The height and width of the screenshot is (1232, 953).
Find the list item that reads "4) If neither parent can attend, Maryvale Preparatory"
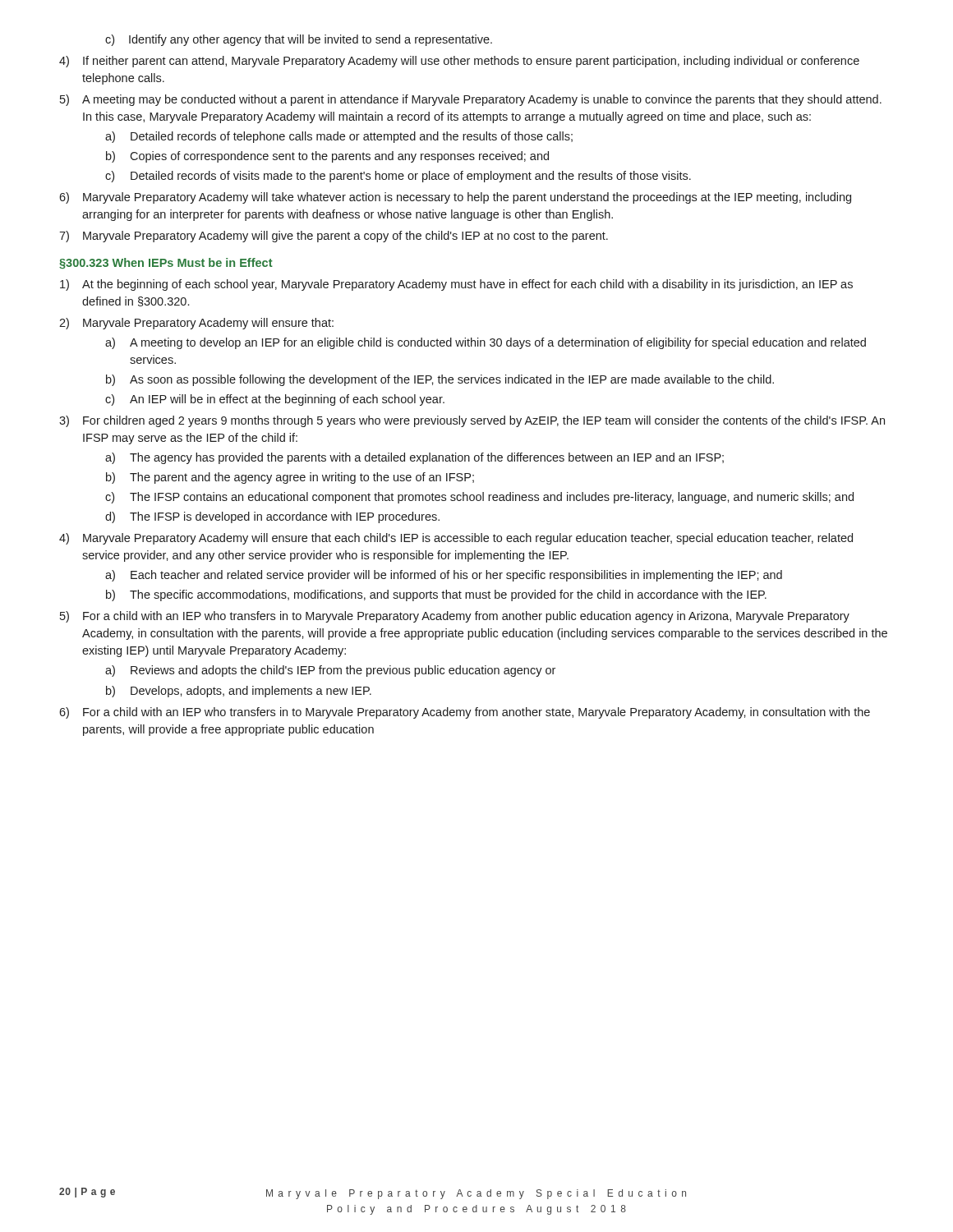476,70
